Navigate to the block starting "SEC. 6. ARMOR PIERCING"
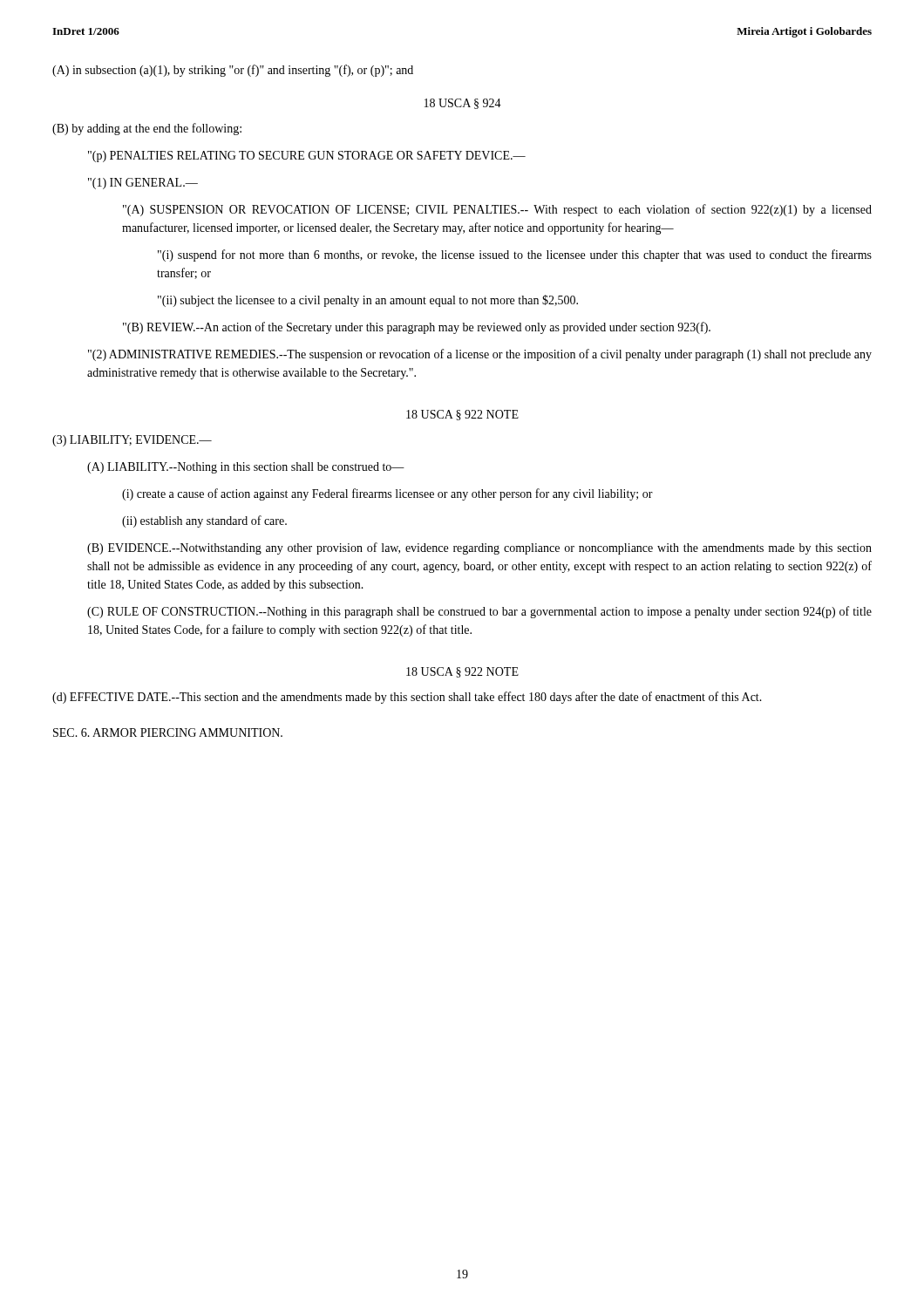Screen dimensions: 1308x924 [x=168, y=732]
